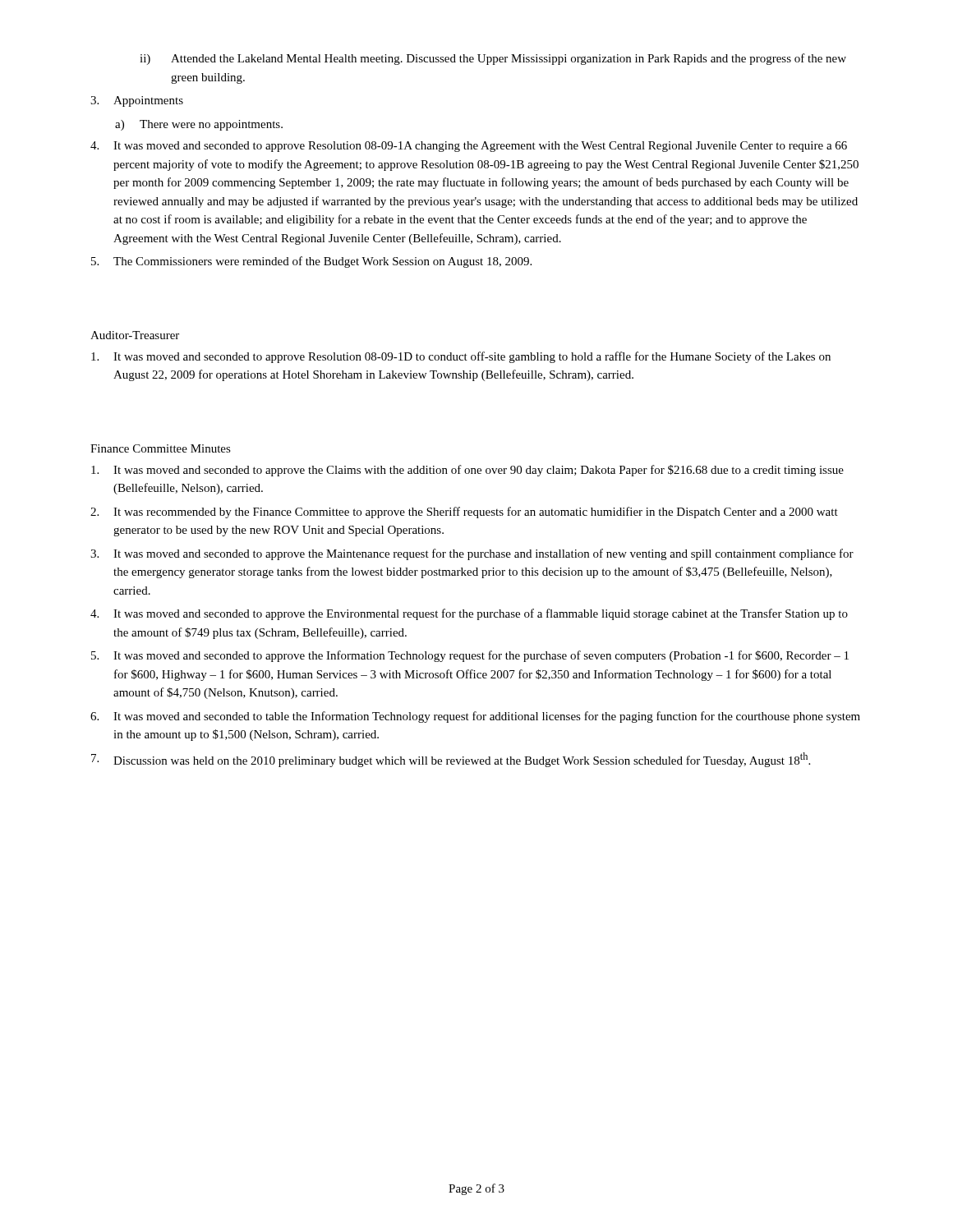This screenshot has width=953, height=1232.
Task: Locate the list item containing "3. It was moved and seconded"
Action: click(x=476, y=572)
